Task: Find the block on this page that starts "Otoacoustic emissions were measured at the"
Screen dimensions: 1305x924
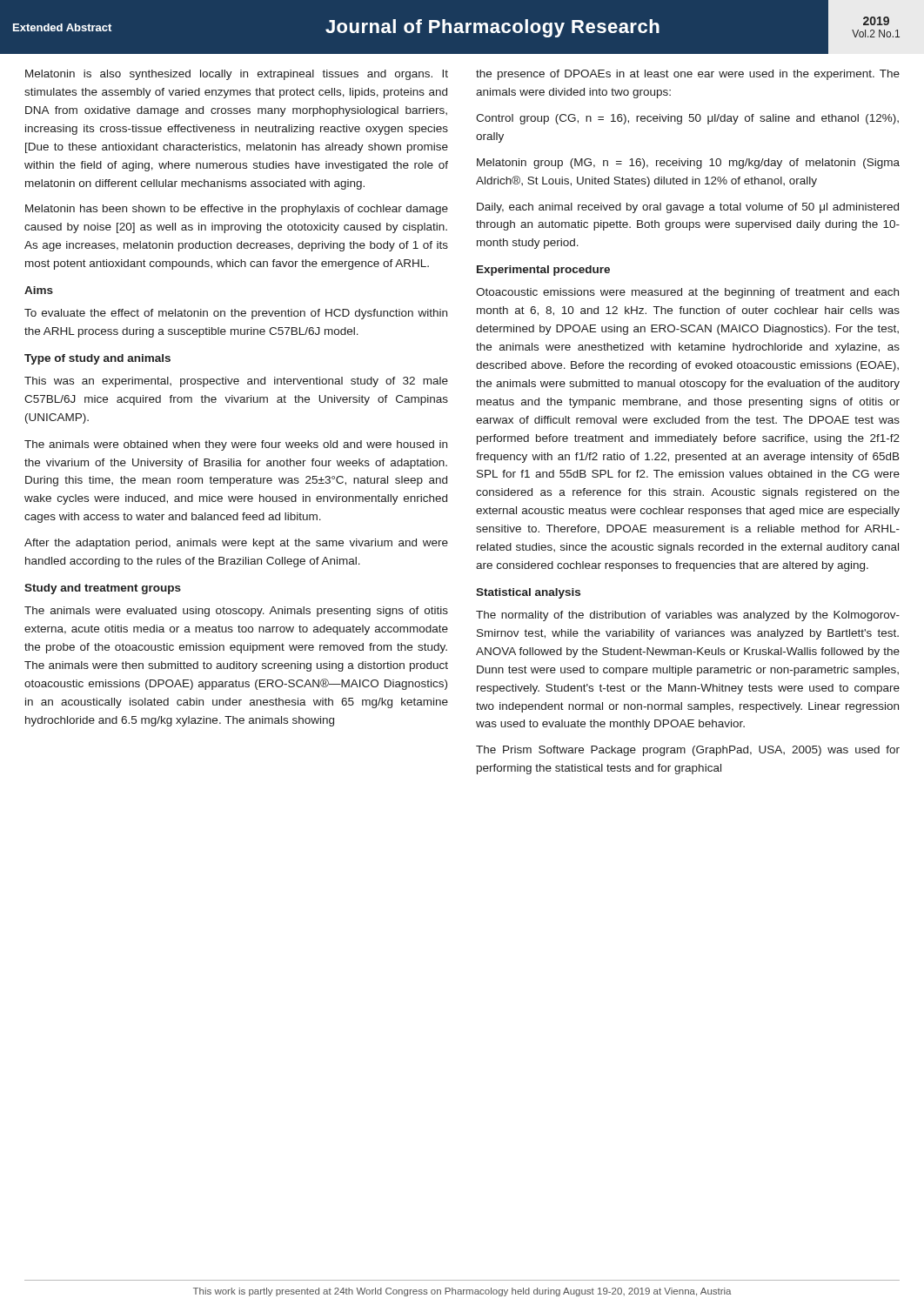Action: pos(688,429)
